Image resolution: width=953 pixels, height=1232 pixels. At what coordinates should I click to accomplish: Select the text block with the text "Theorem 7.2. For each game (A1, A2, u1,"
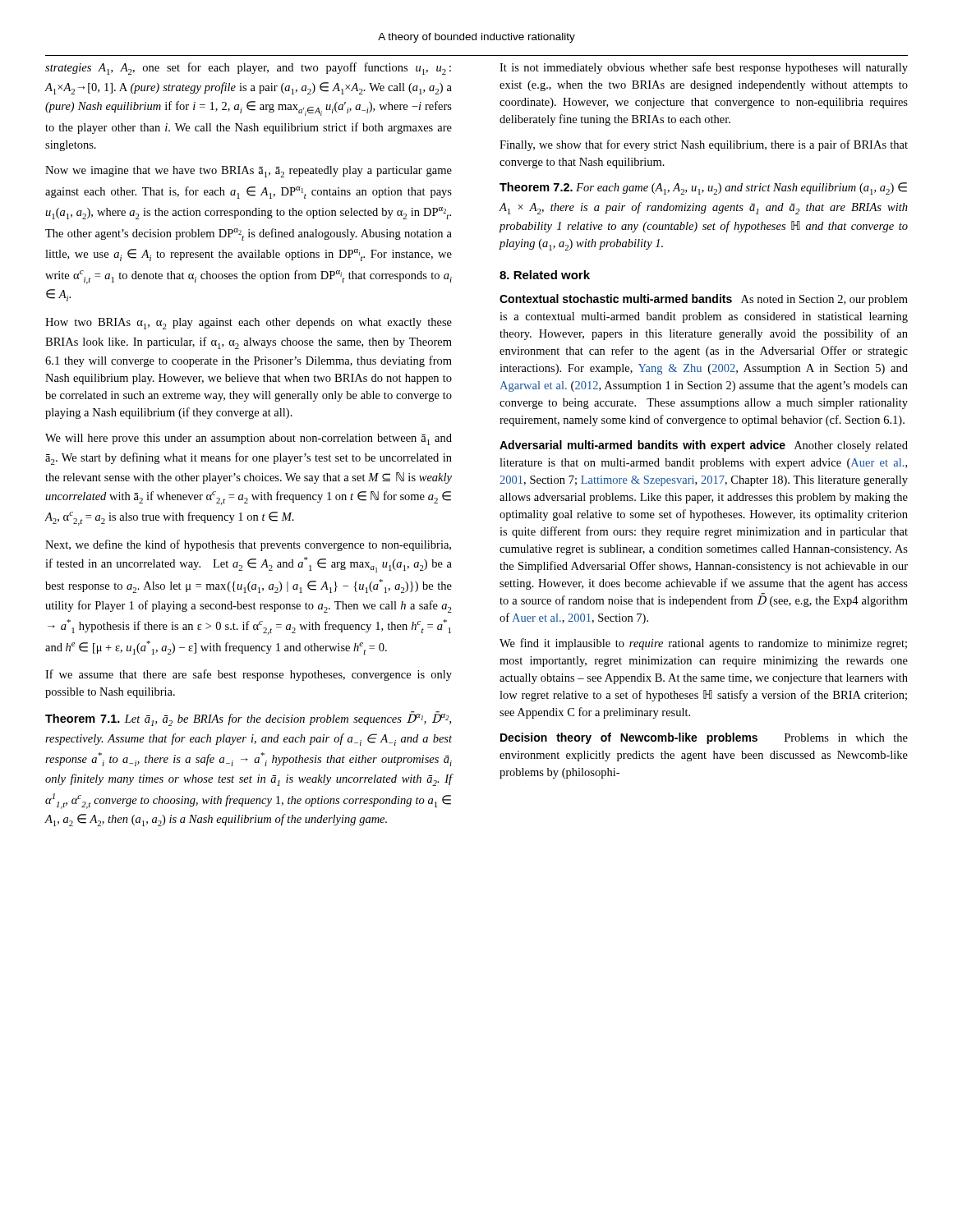pyautogui.click(x=704, y=217)
